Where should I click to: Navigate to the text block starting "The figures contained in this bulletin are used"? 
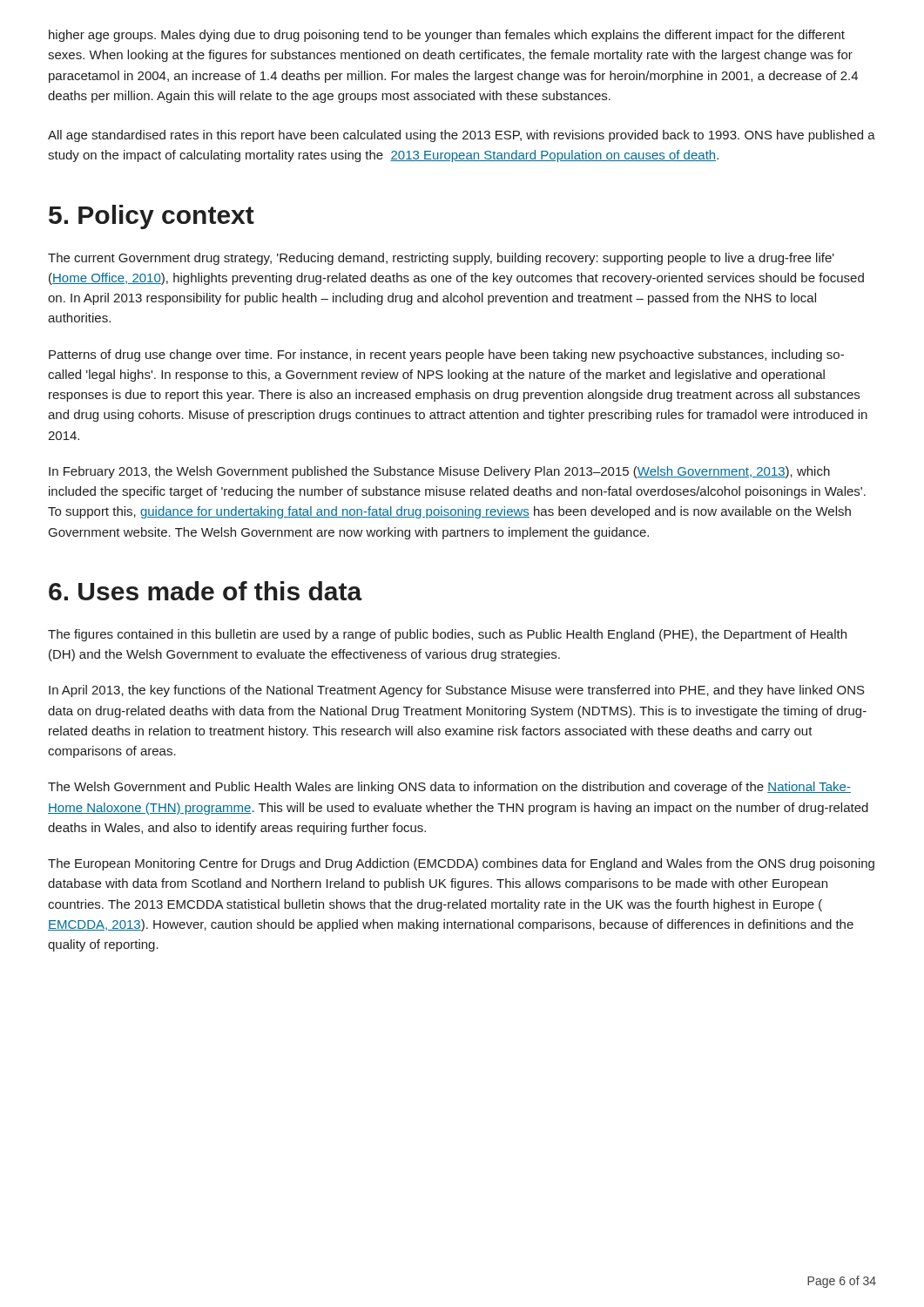pyautogui.click(x=462, y=644)
